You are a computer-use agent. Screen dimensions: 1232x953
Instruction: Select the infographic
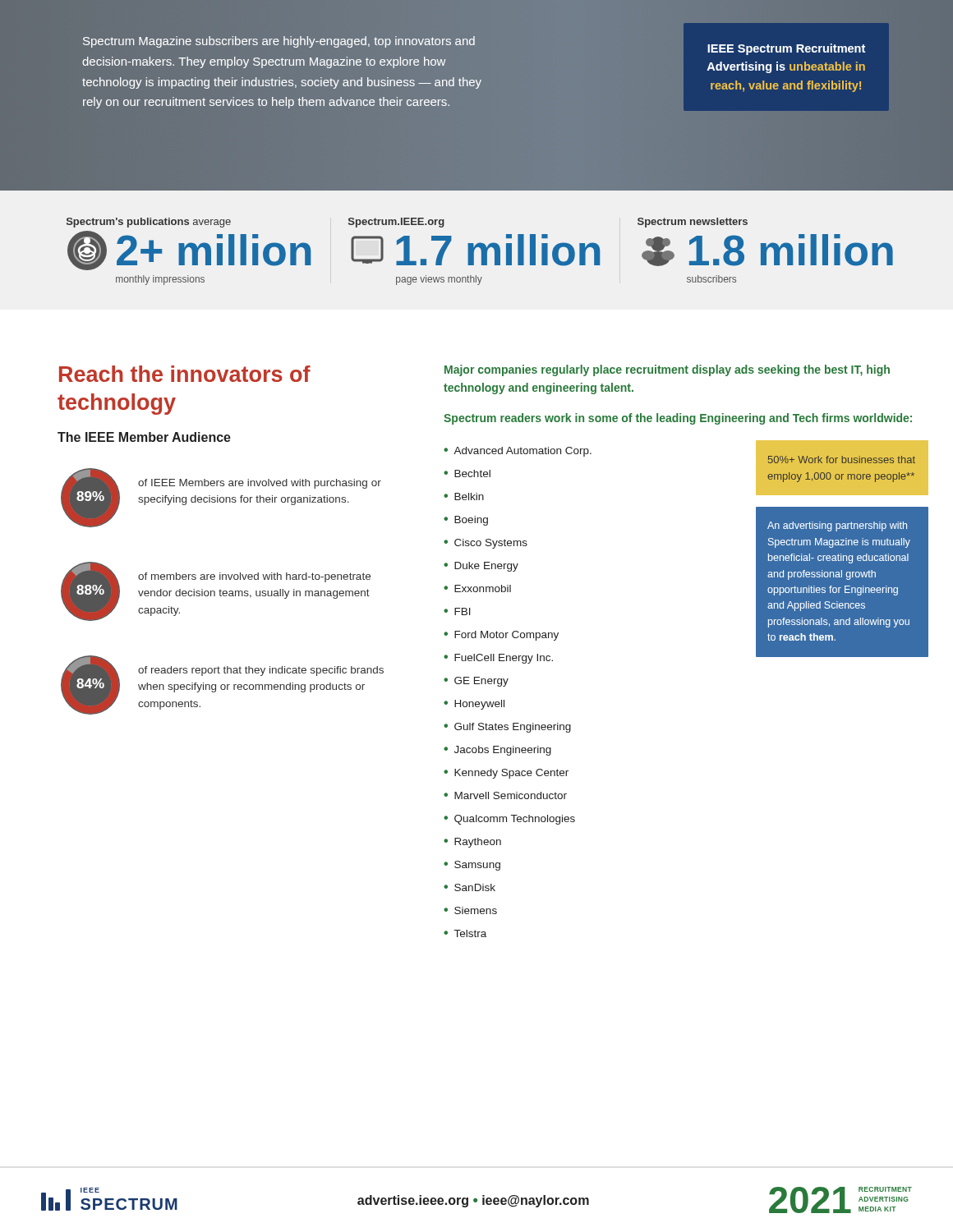coord(476,250)
